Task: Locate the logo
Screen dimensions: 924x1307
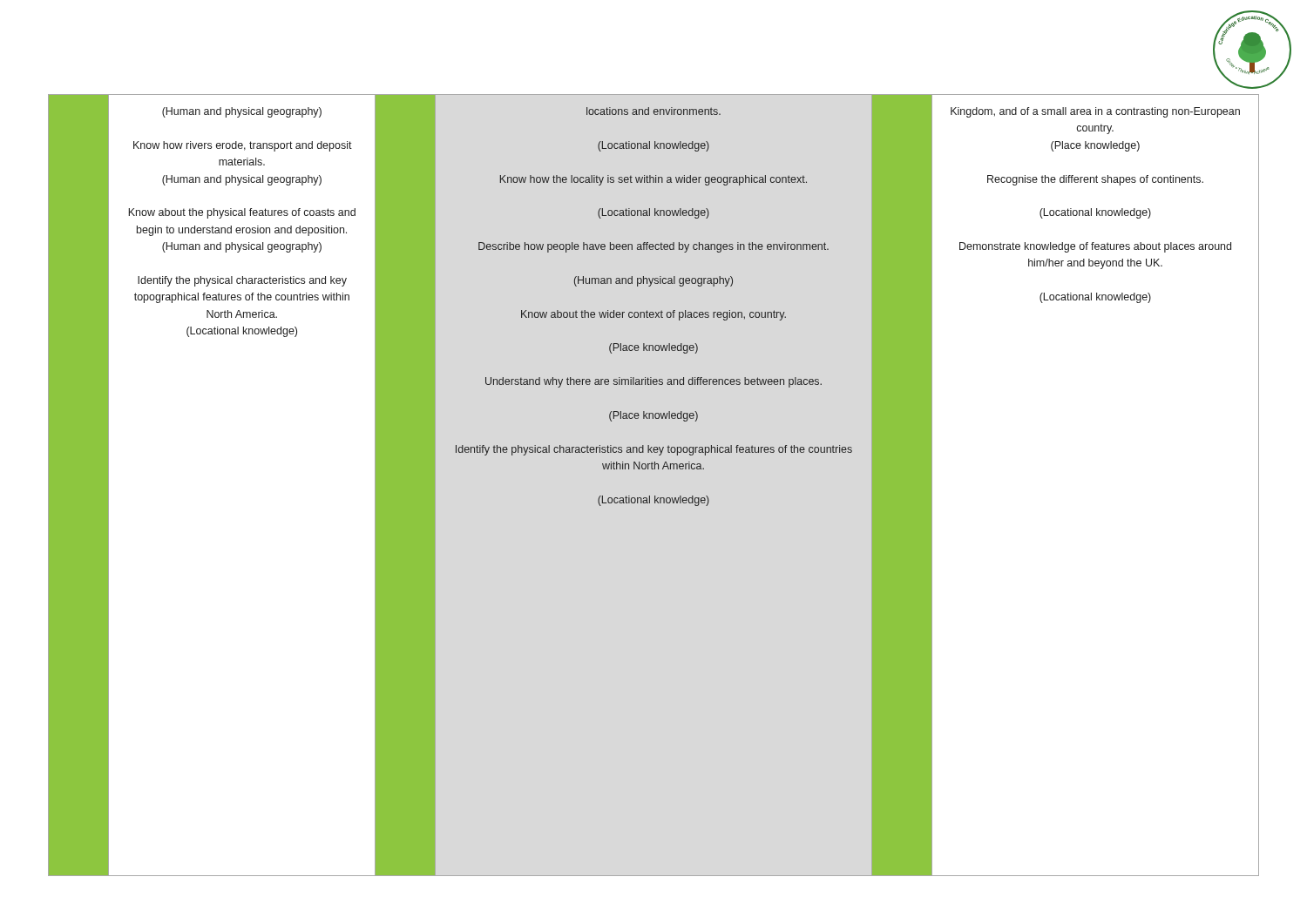Action: tap(1252, 50)
